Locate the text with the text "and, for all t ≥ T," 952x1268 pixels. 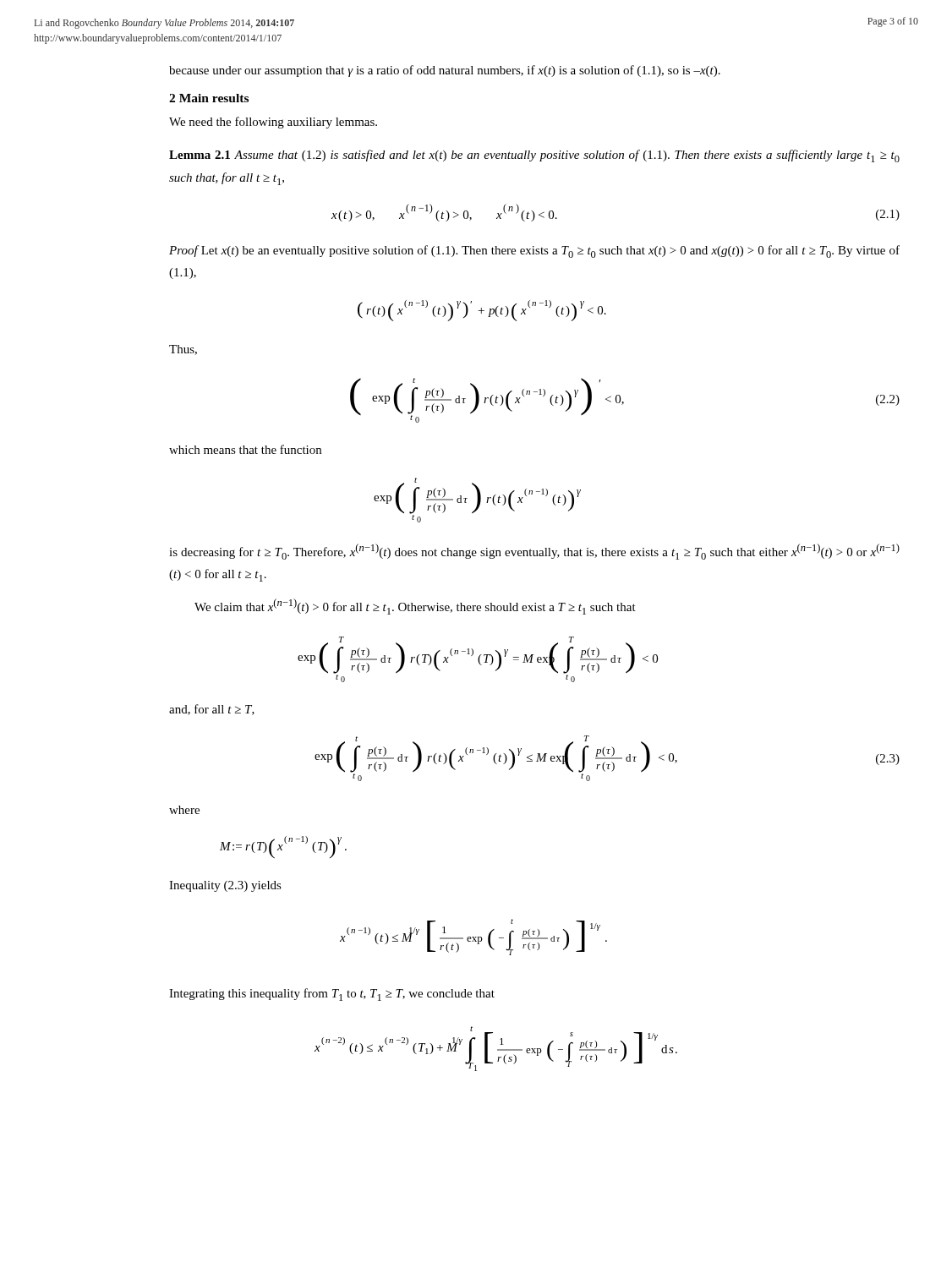coord(212,709)
